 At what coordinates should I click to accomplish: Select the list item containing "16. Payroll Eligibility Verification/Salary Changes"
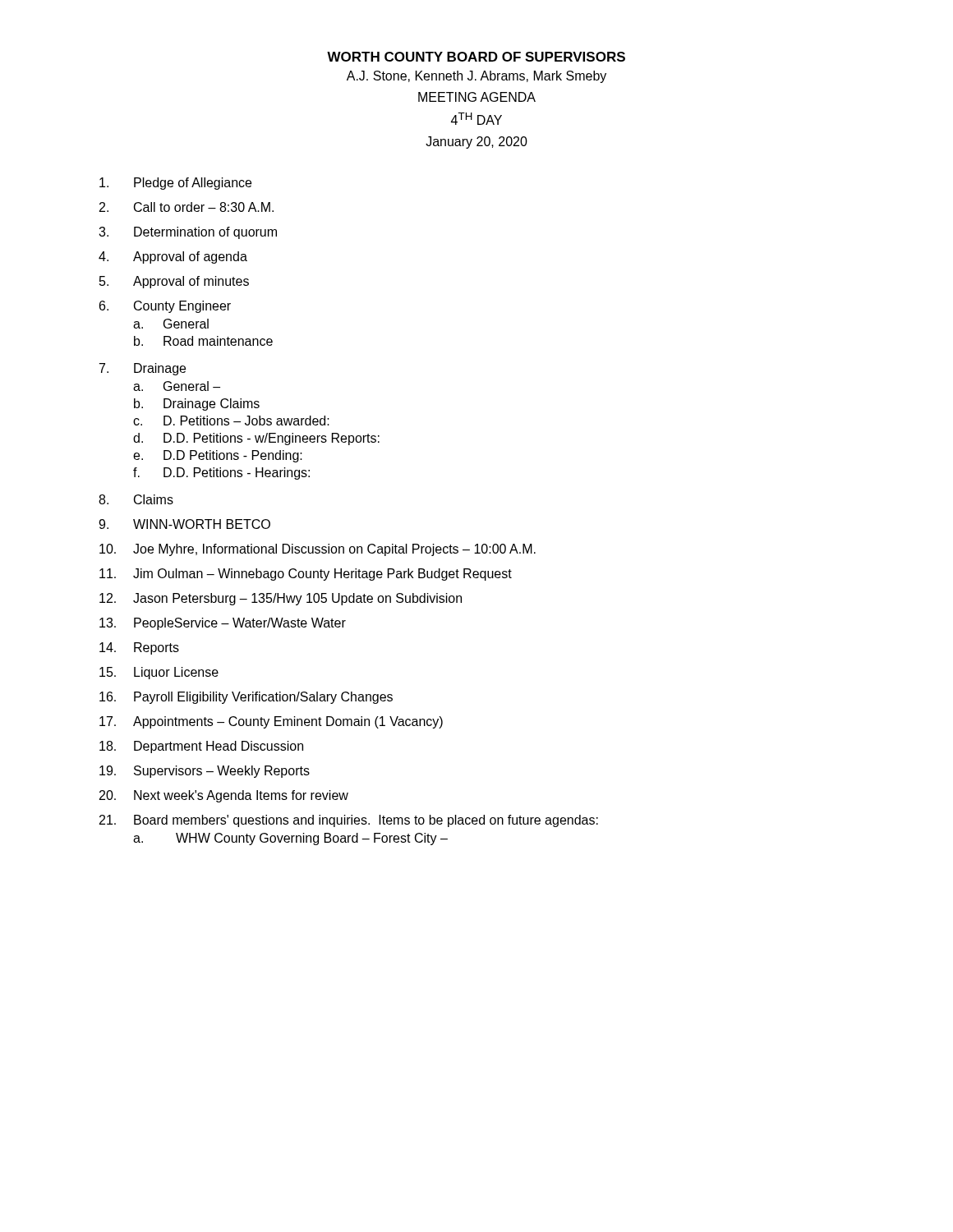(x=246, y=698)
